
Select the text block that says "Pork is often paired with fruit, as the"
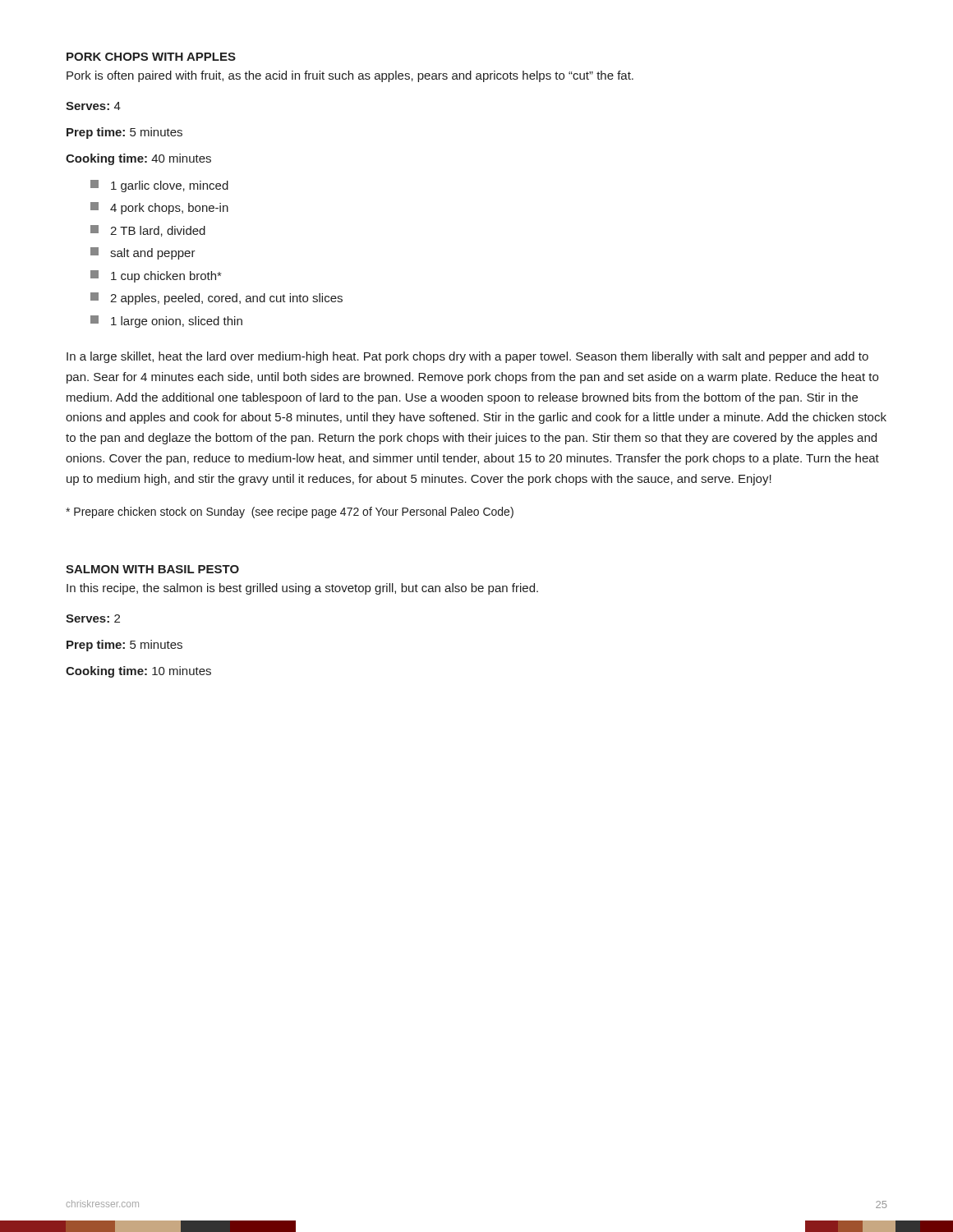(476, 76)
